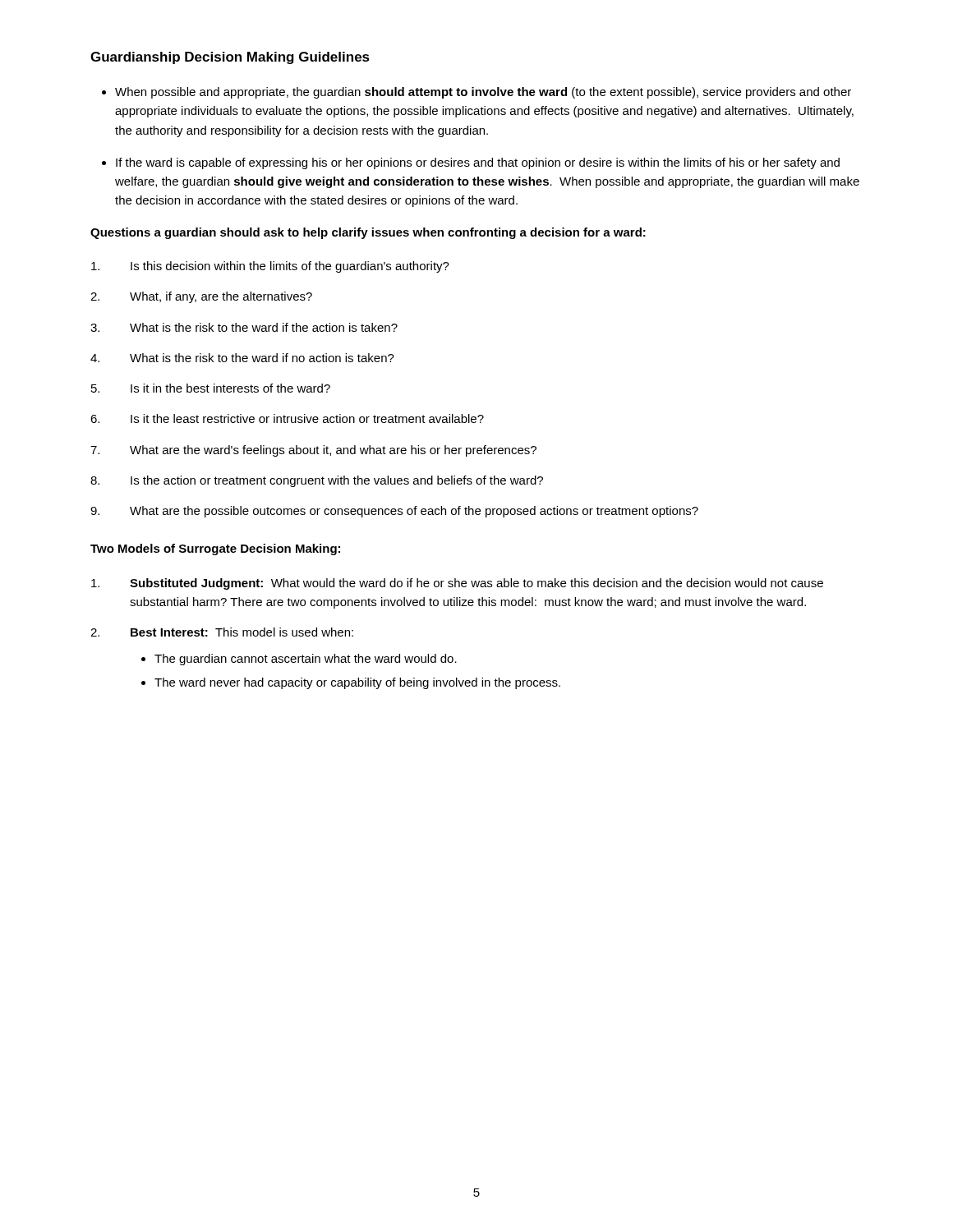Find the block on this page that starts "9. What are the possible outcomes or consequences"
Viewport: 953px width, 1232px height.
pos(481,511)
